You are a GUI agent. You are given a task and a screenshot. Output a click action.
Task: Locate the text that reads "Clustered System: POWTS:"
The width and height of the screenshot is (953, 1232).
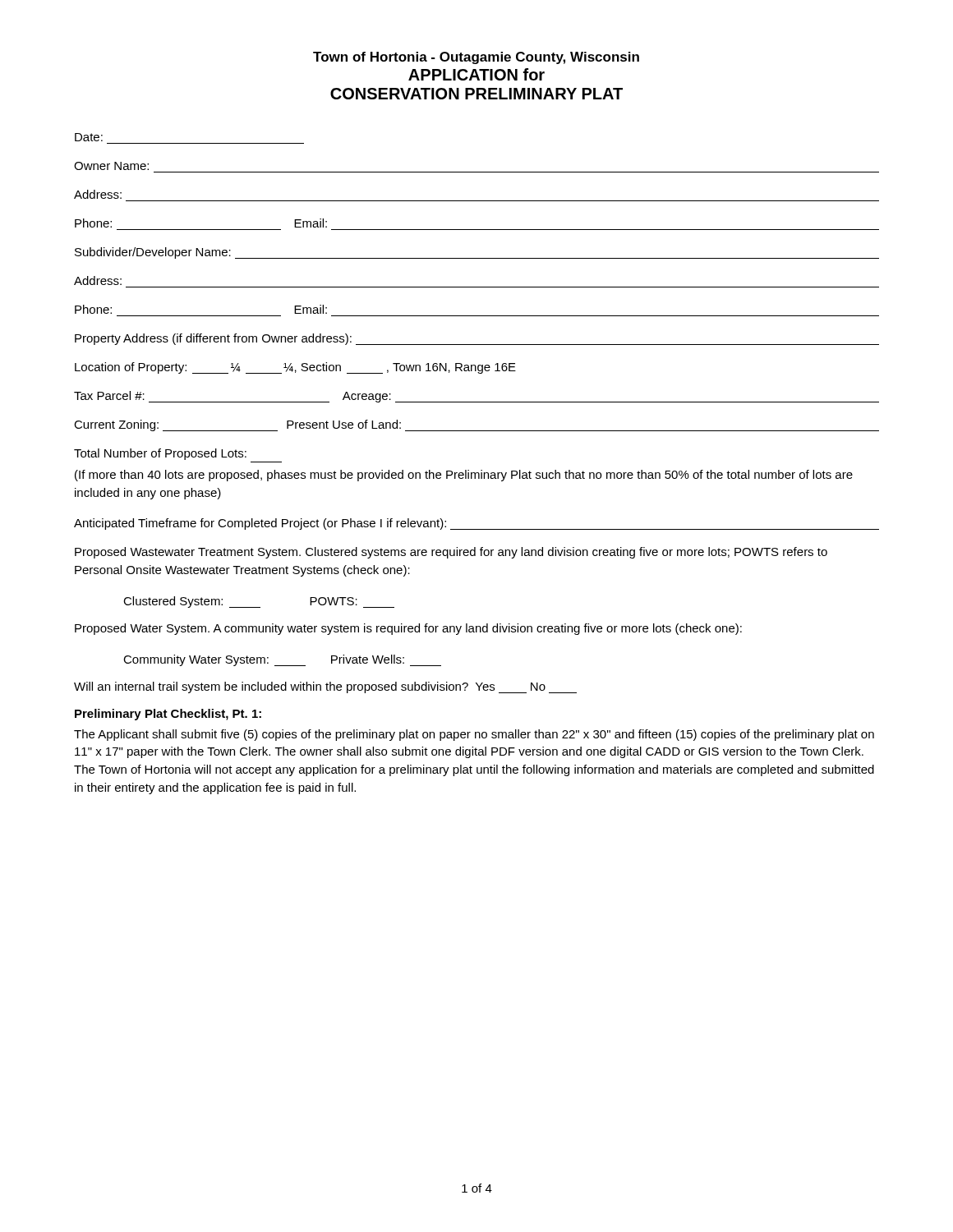[x=259, y=600]
